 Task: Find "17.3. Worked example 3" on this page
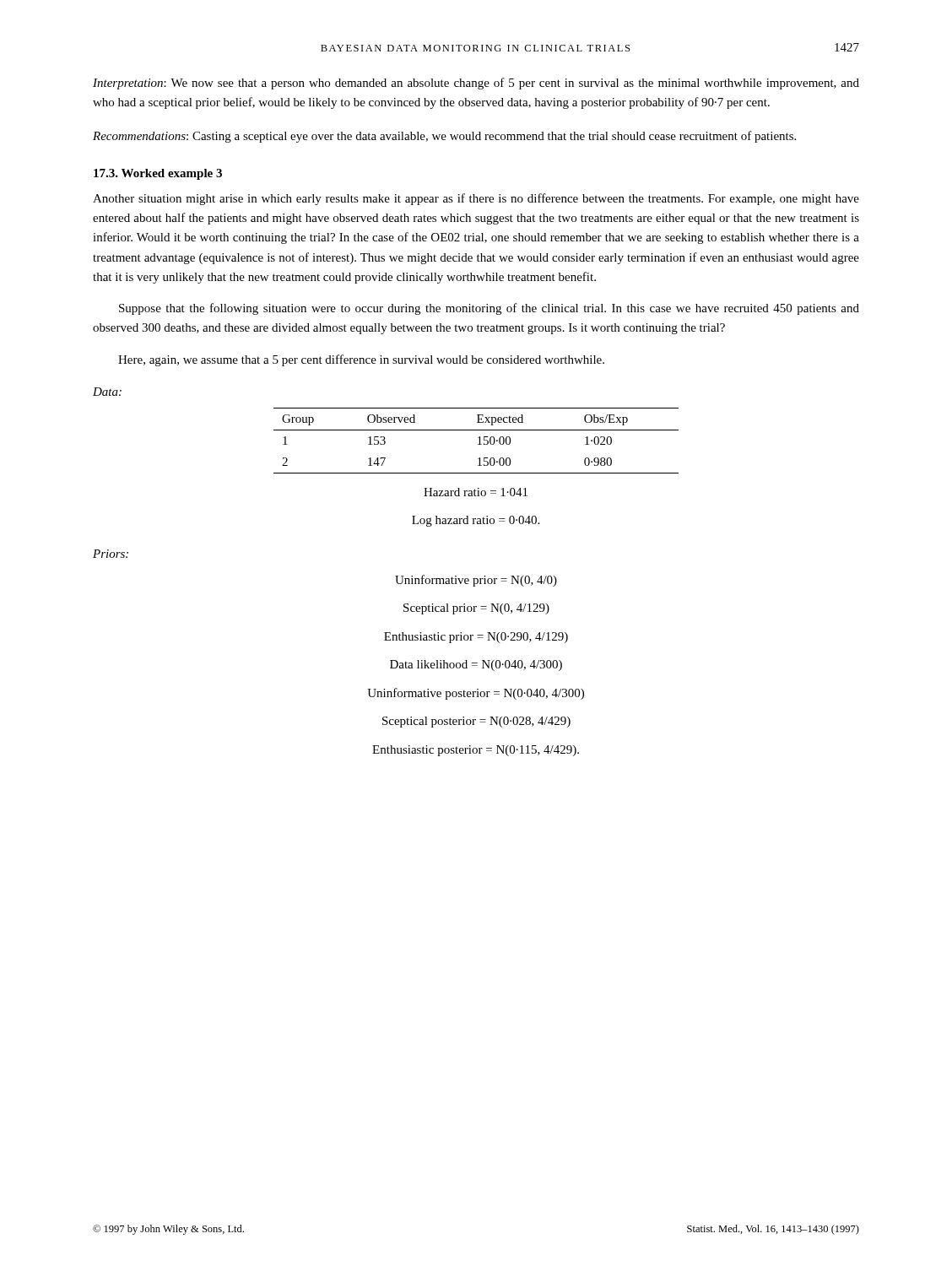158,173
